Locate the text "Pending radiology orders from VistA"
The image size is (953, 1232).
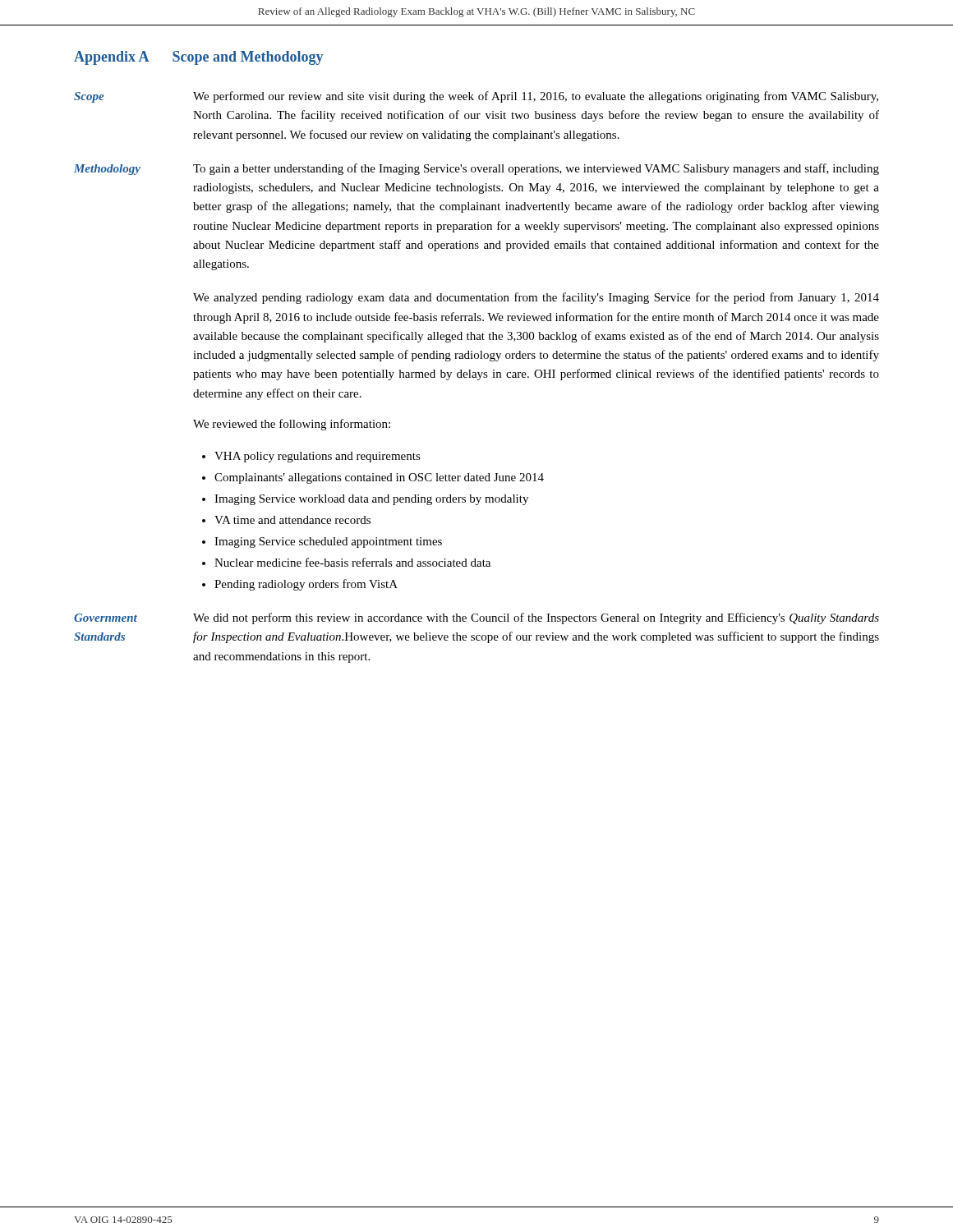point(306,584)
